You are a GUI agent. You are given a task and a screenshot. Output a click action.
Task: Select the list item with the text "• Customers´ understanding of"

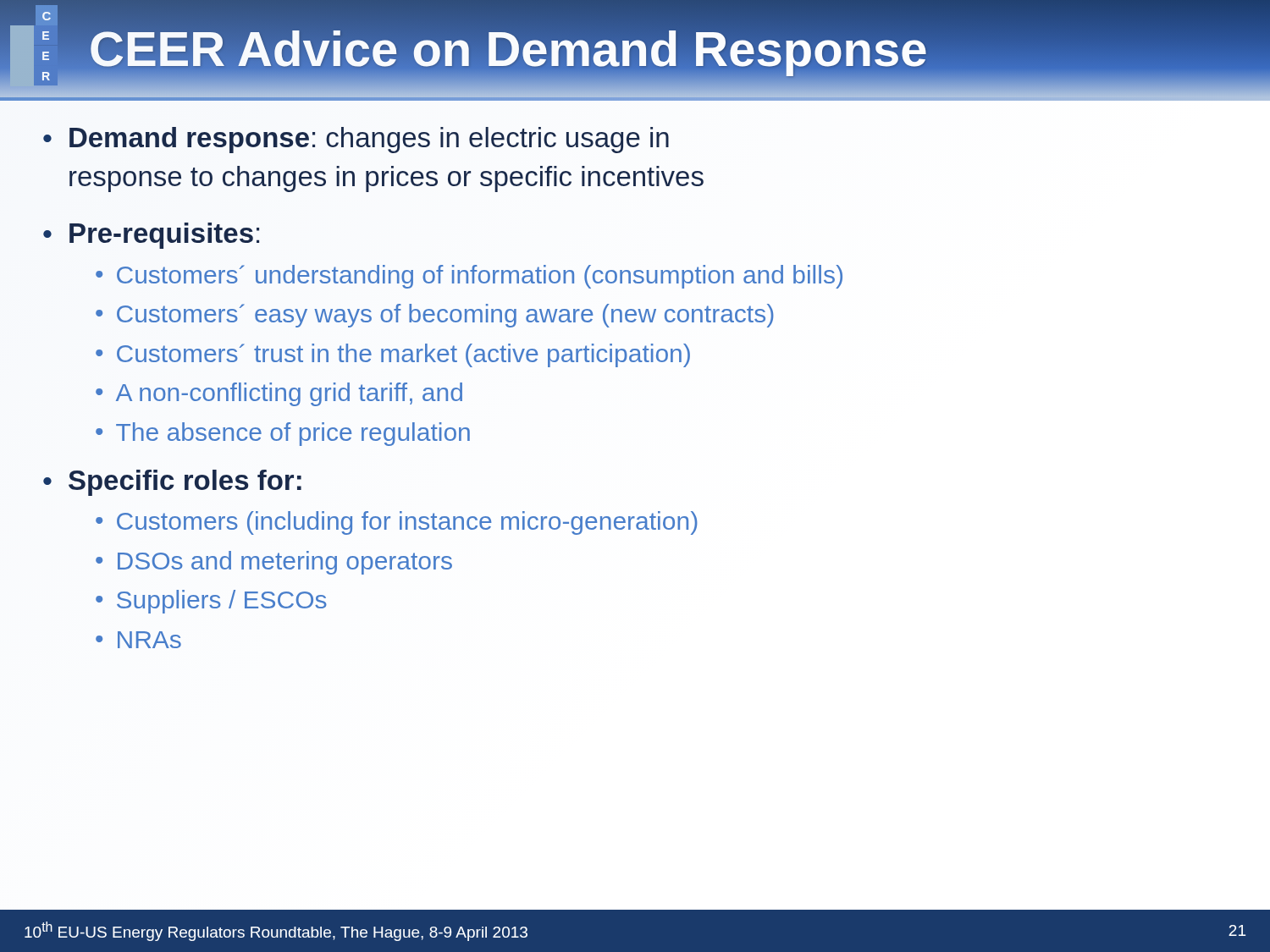(x=469, y=275)
